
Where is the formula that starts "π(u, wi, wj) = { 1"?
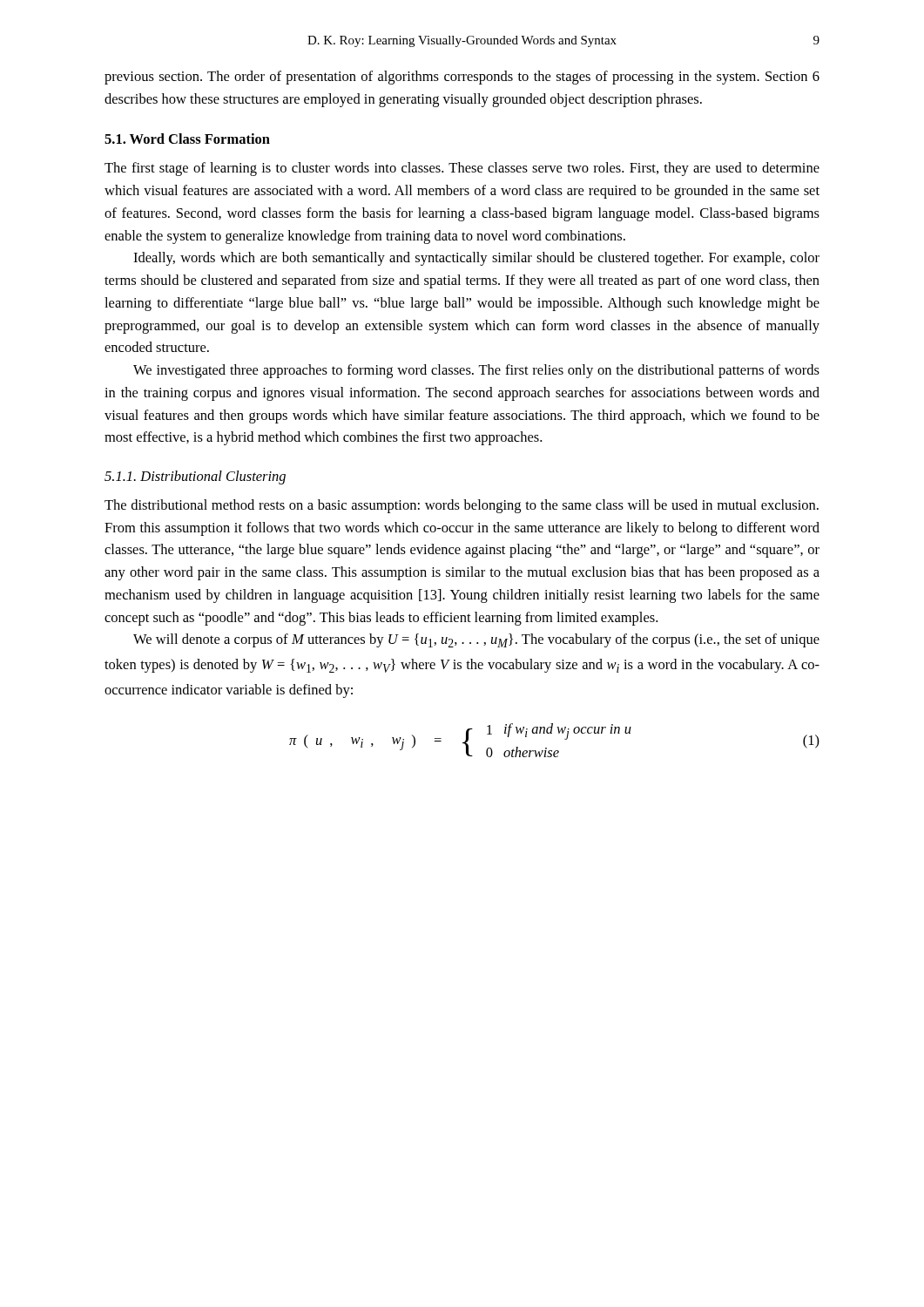554,741
